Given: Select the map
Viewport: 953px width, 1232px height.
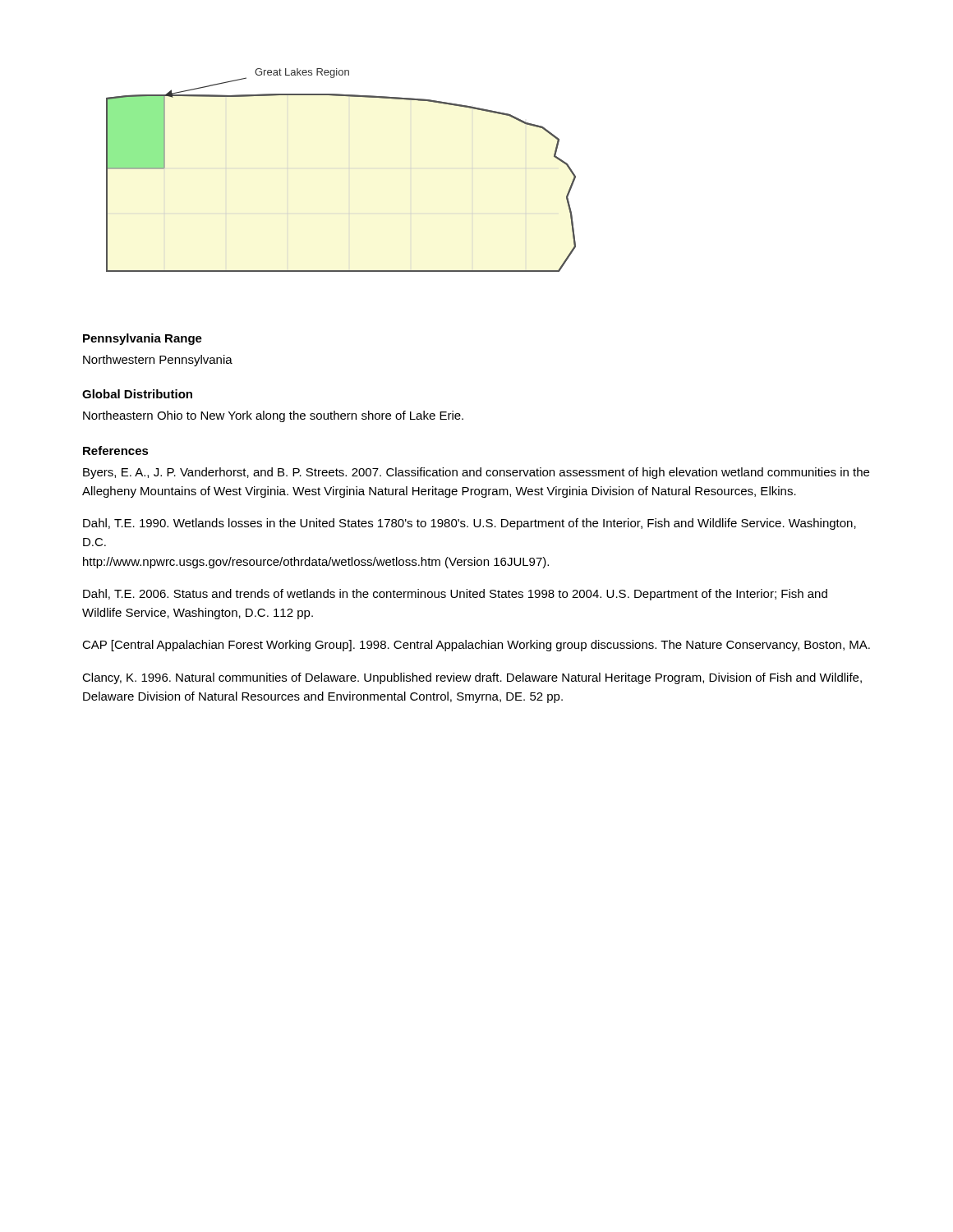Looking at the screenshot, I should pos(476,178).
